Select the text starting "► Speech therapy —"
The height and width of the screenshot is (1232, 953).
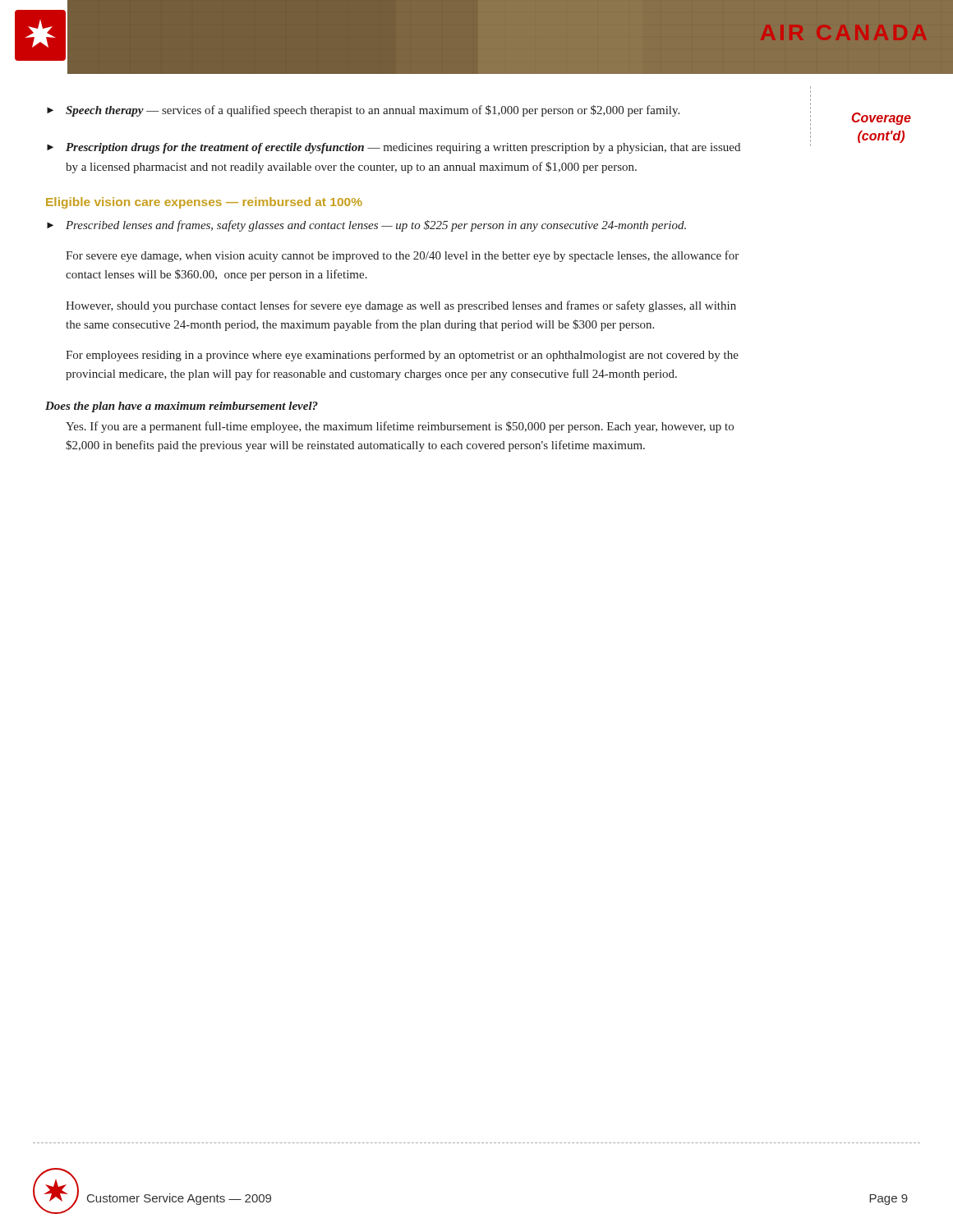point(363,111)
